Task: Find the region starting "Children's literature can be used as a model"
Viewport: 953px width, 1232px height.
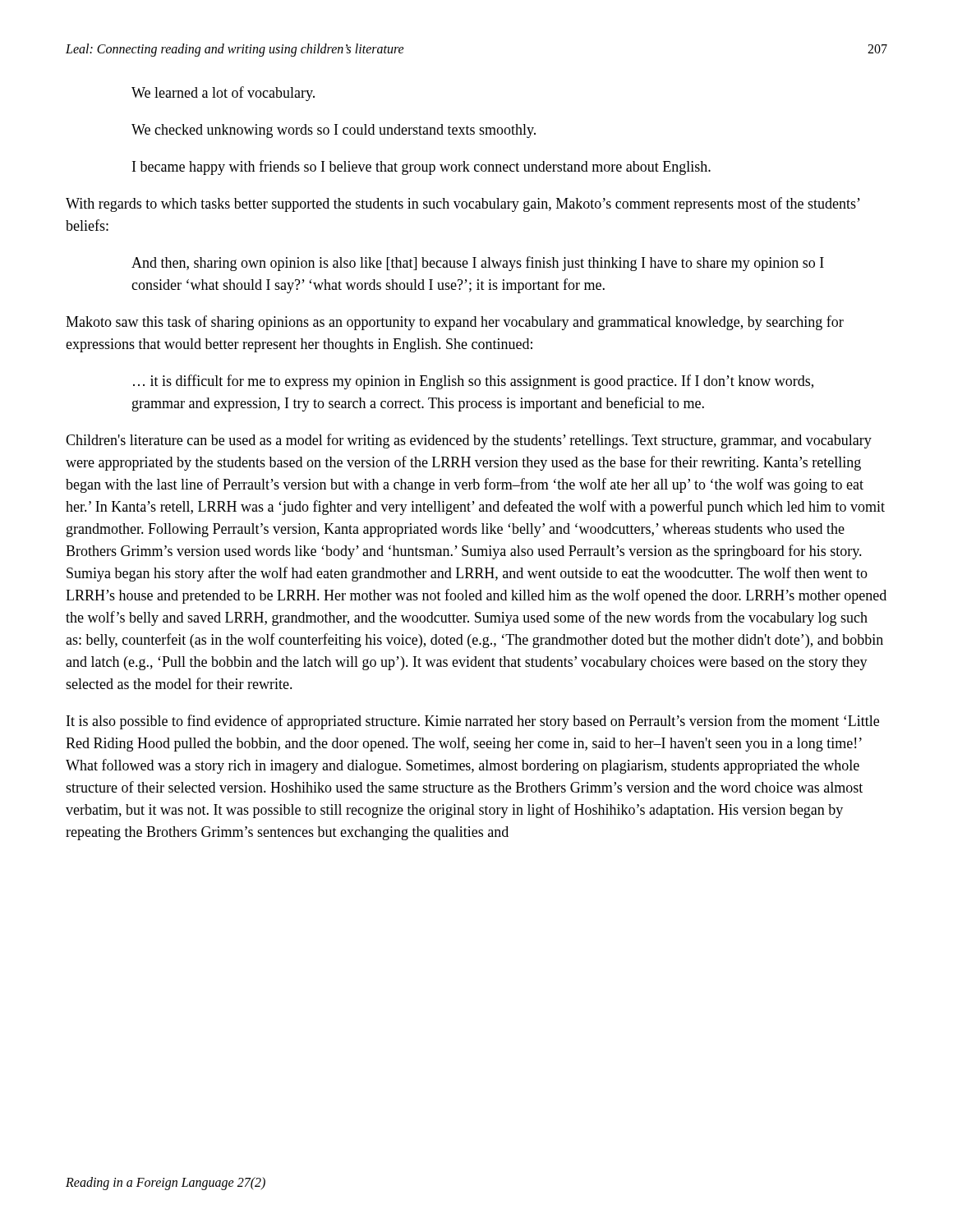Action: coord(476,562)
